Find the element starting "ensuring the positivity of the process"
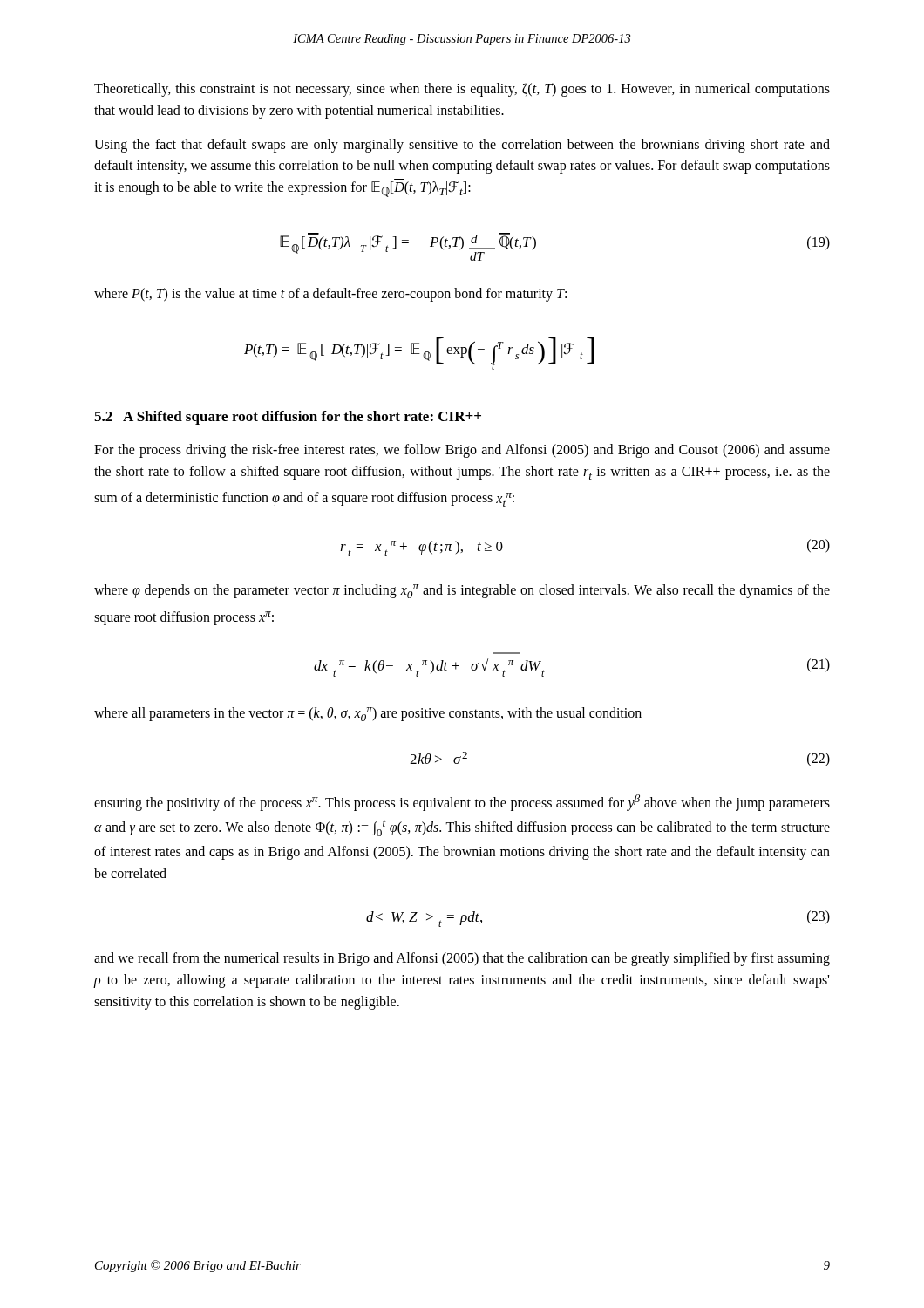Image resolution: width=924 pixels, height=1308 pixels. [x=462, y=836]
